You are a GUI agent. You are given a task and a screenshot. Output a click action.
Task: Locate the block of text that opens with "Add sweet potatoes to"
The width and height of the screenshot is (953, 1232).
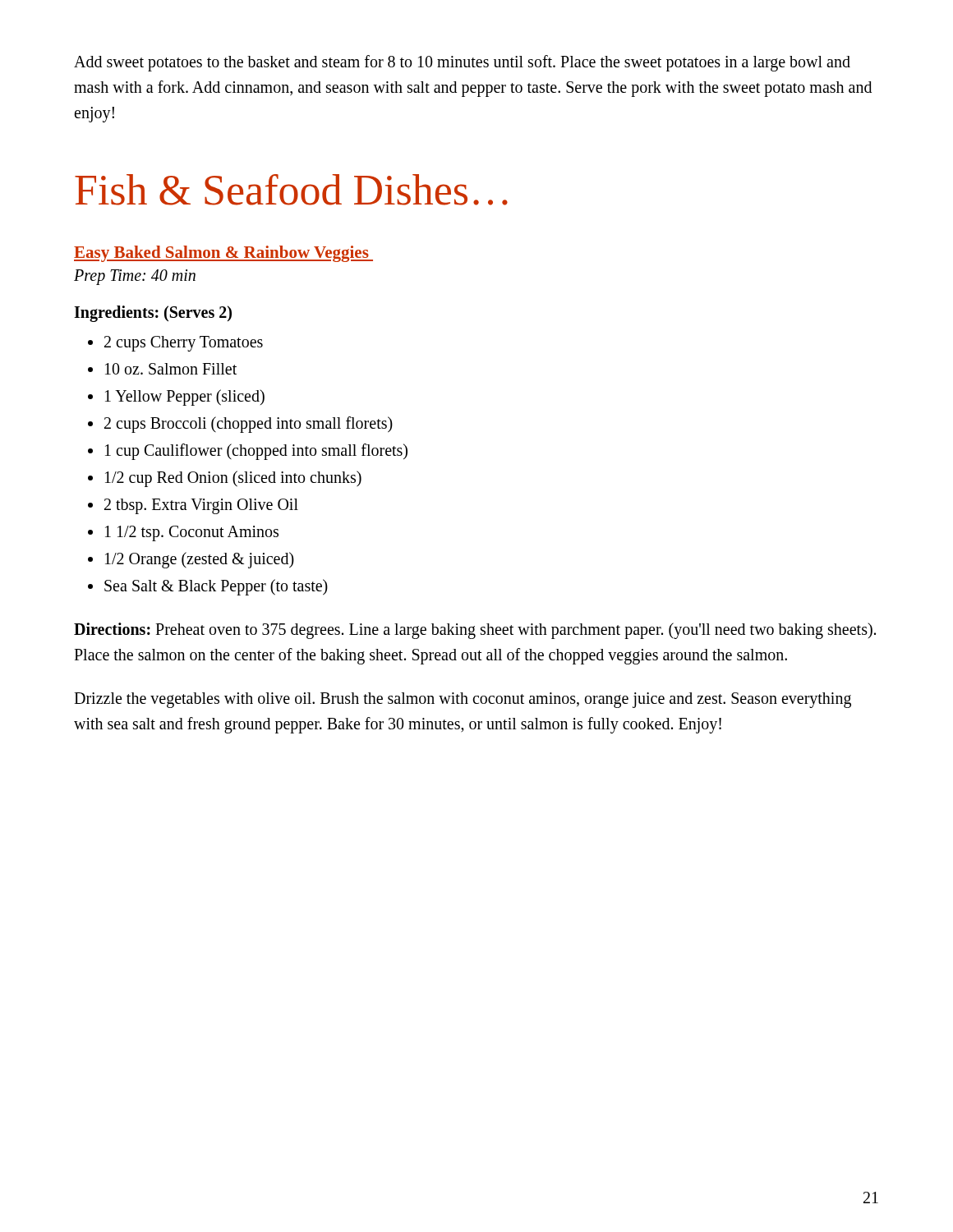(x=473, y=87)
